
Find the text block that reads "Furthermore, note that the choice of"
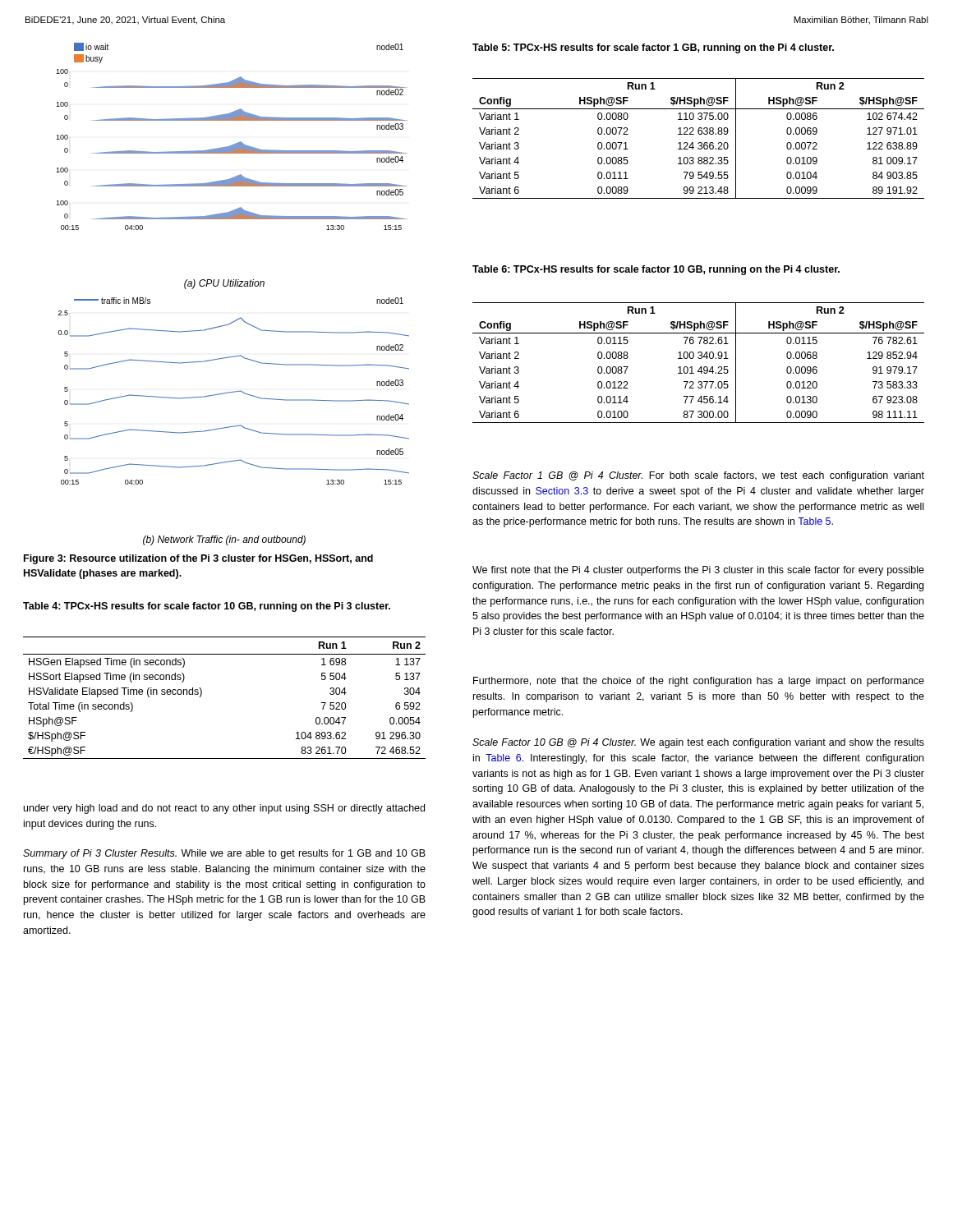coord(698,696)
